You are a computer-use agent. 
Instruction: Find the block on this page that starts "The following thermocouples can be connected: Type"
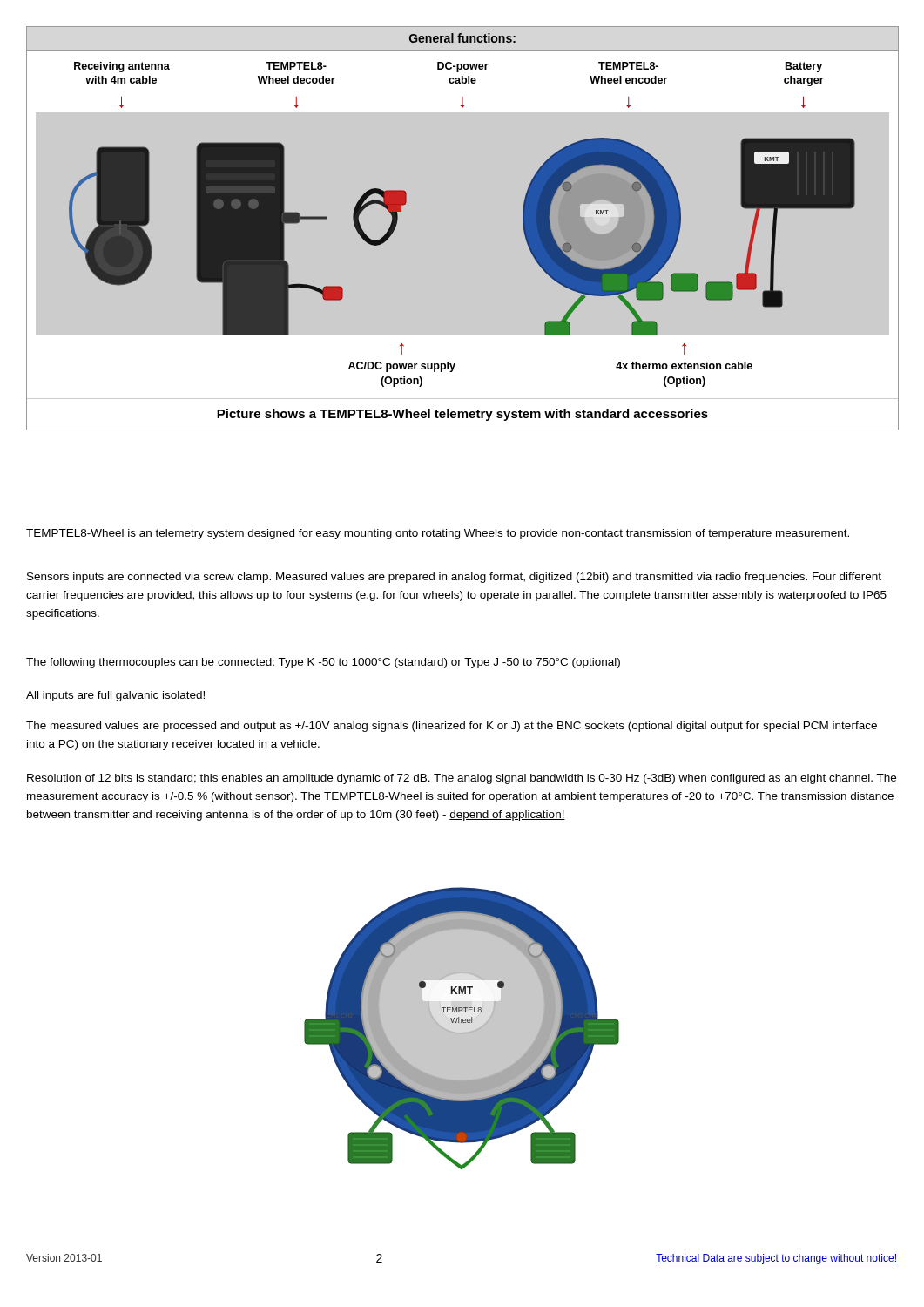tap(462, 663)
